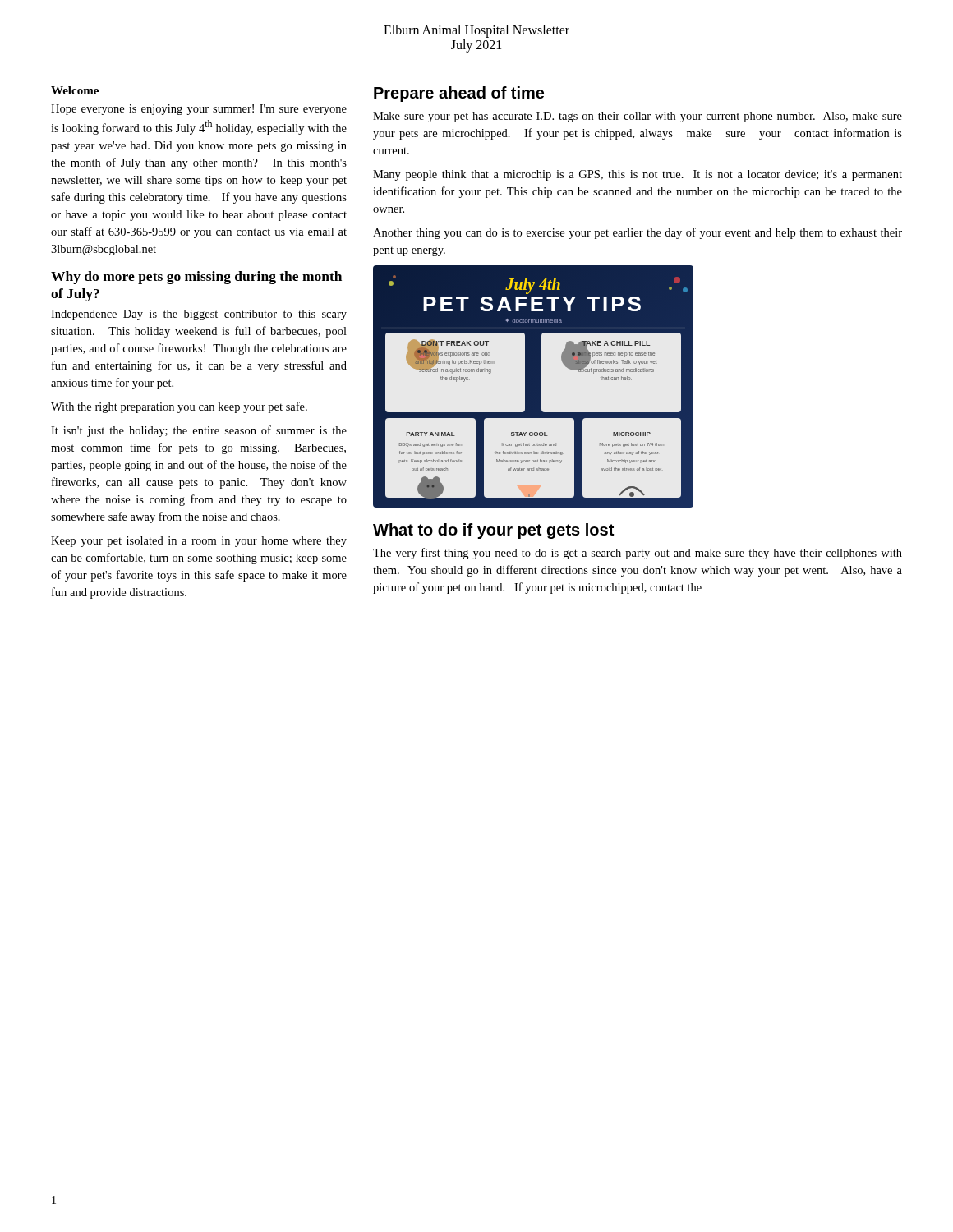
Task: Select the text block starting "What to do if your"
Action: tap(493, 531)
